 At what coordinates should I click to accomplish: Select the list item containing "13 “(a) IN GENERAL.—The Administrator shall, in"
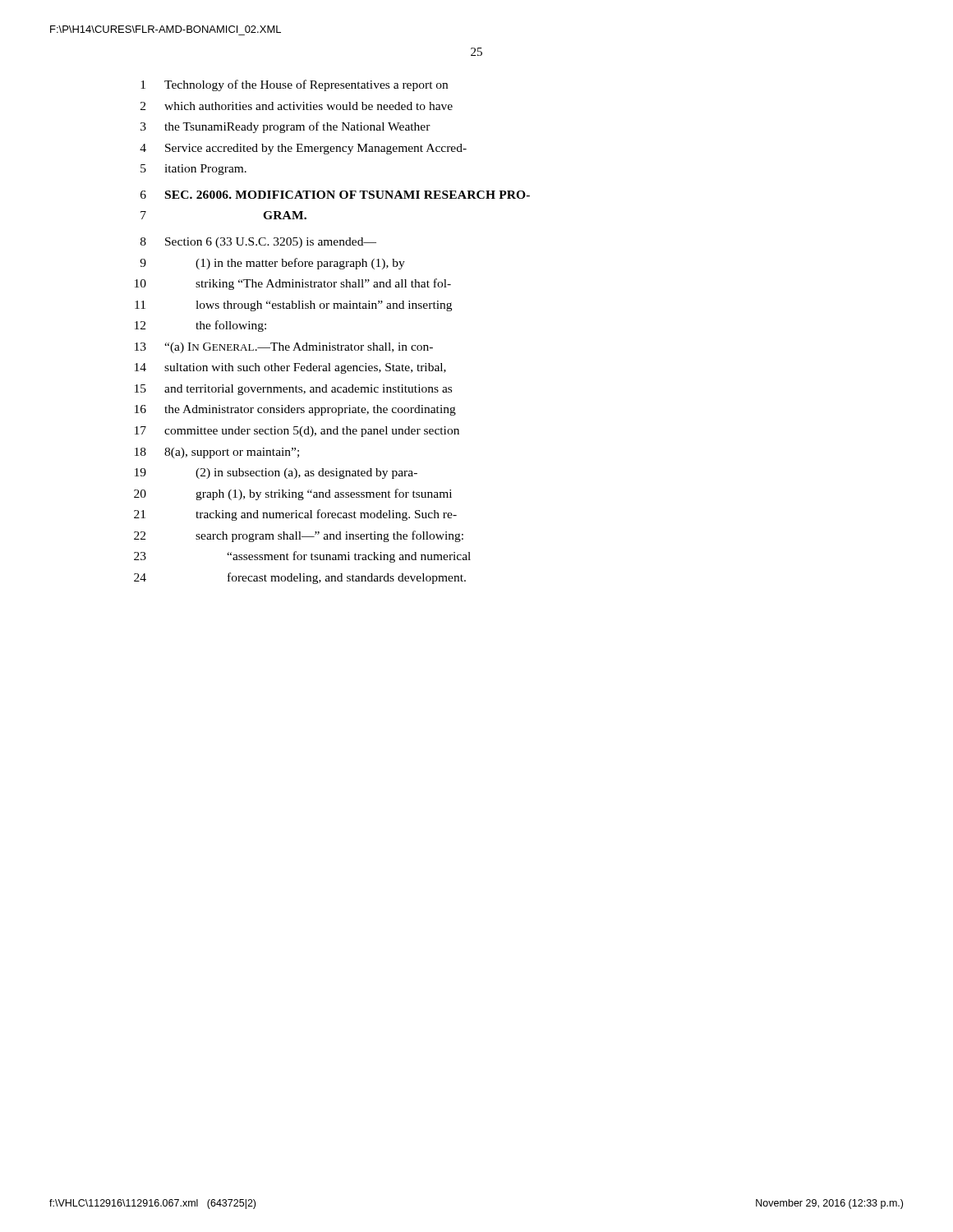[284, 348]
